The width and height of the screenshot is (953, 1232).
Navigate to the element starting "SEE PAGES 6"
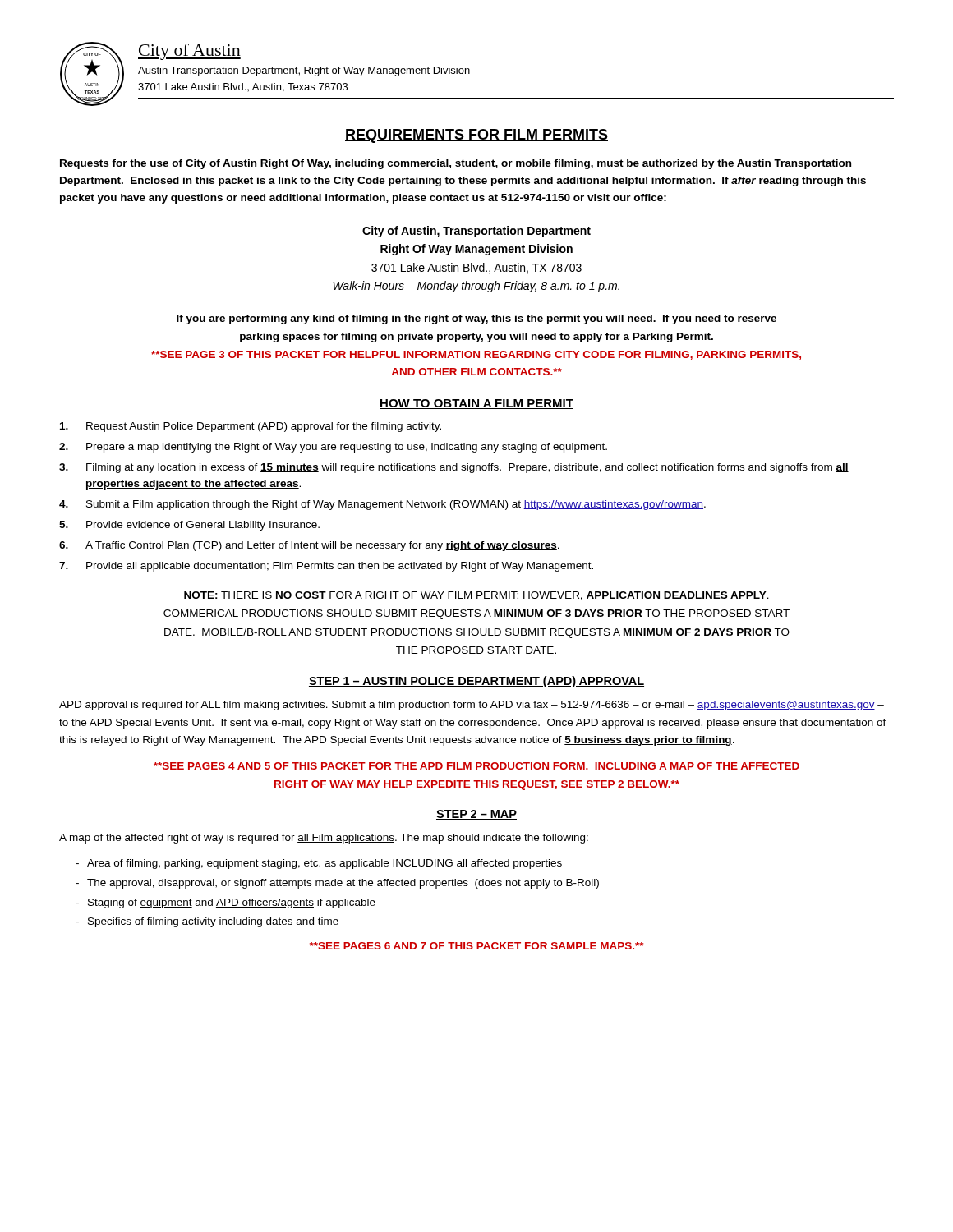click(x=476, y=946)
